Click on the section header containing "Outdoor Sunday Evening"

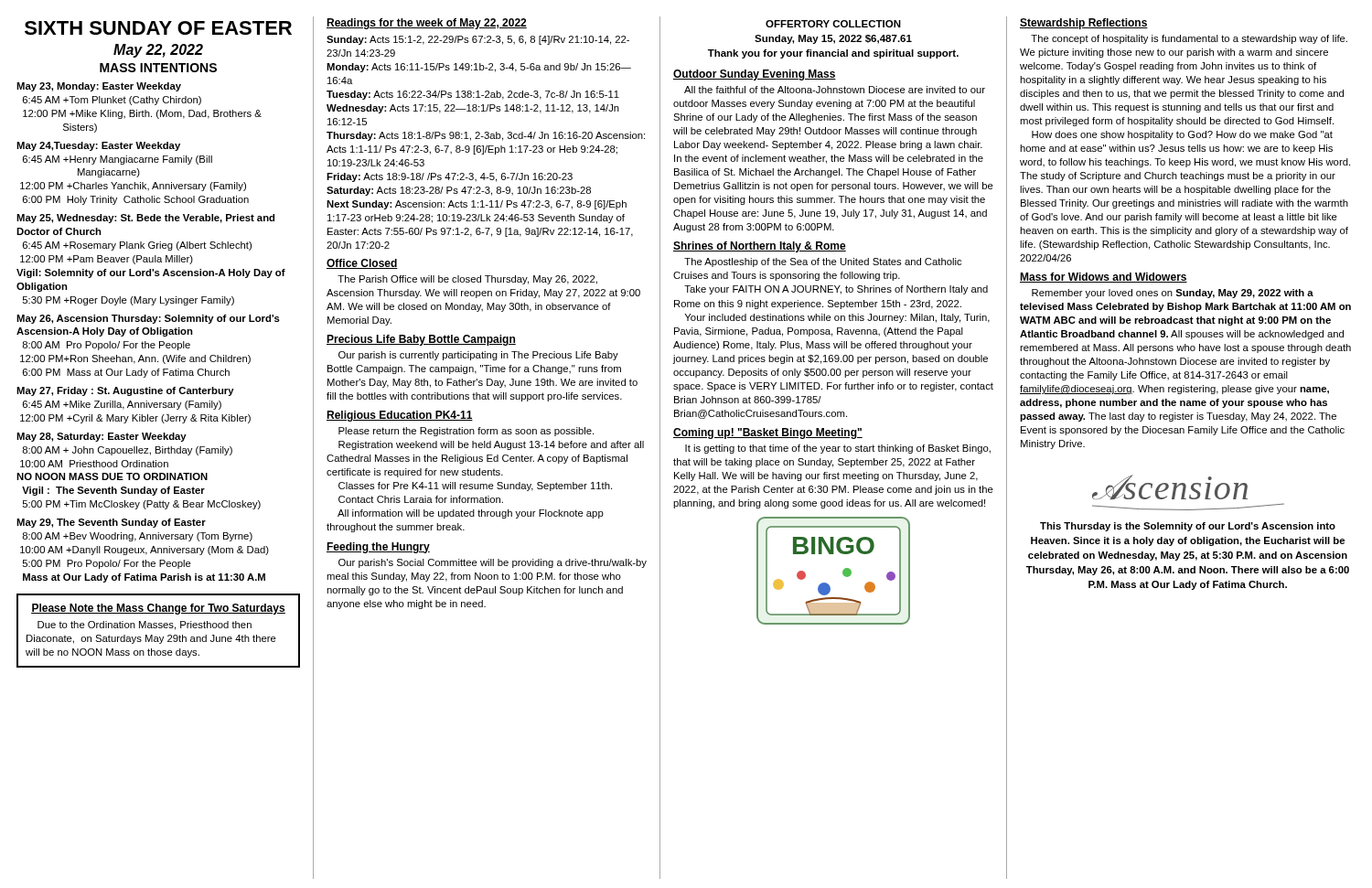[x=754, y=74]
